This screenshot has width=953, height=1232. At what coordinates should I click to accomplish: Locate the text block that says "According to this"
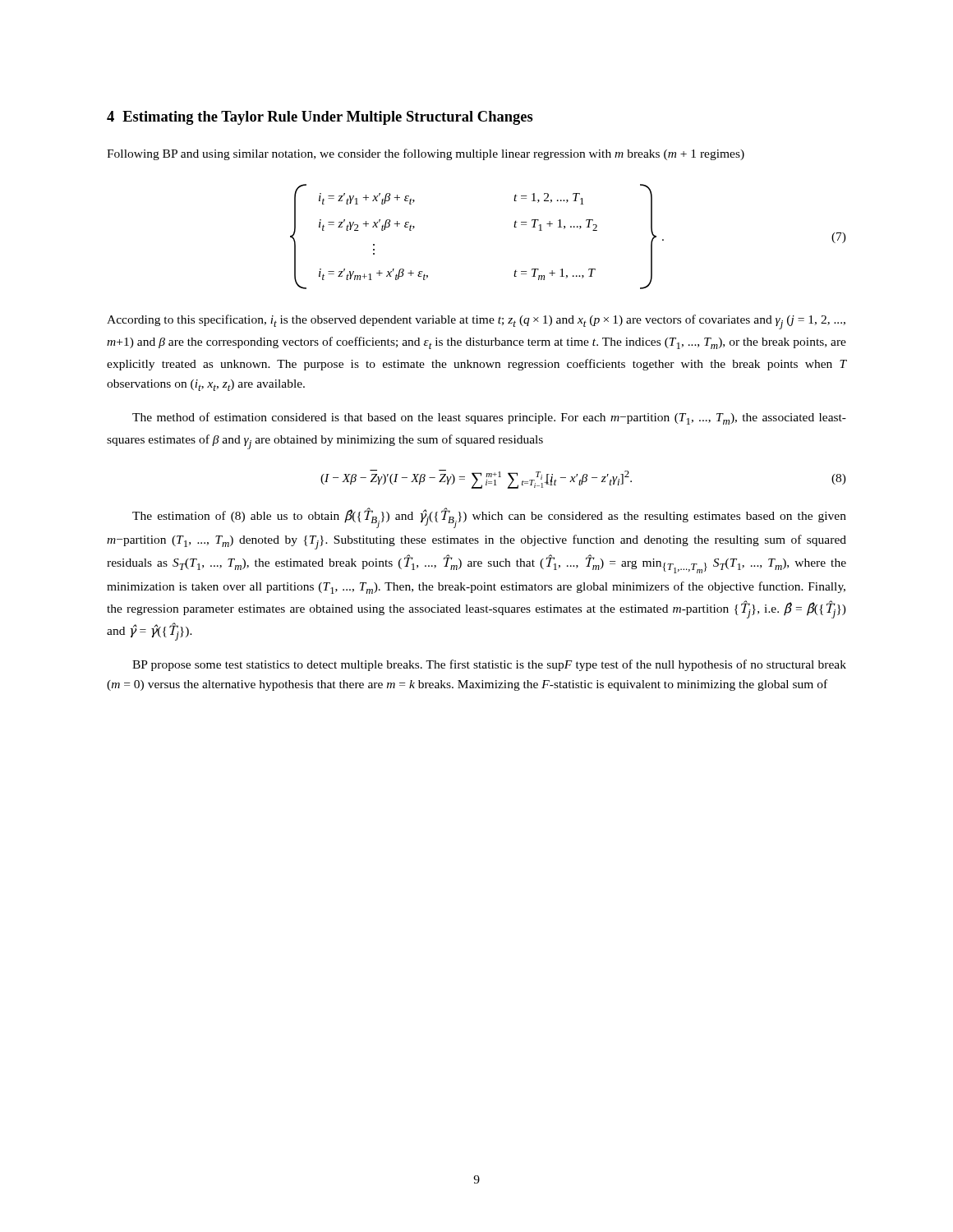point(476,353)
